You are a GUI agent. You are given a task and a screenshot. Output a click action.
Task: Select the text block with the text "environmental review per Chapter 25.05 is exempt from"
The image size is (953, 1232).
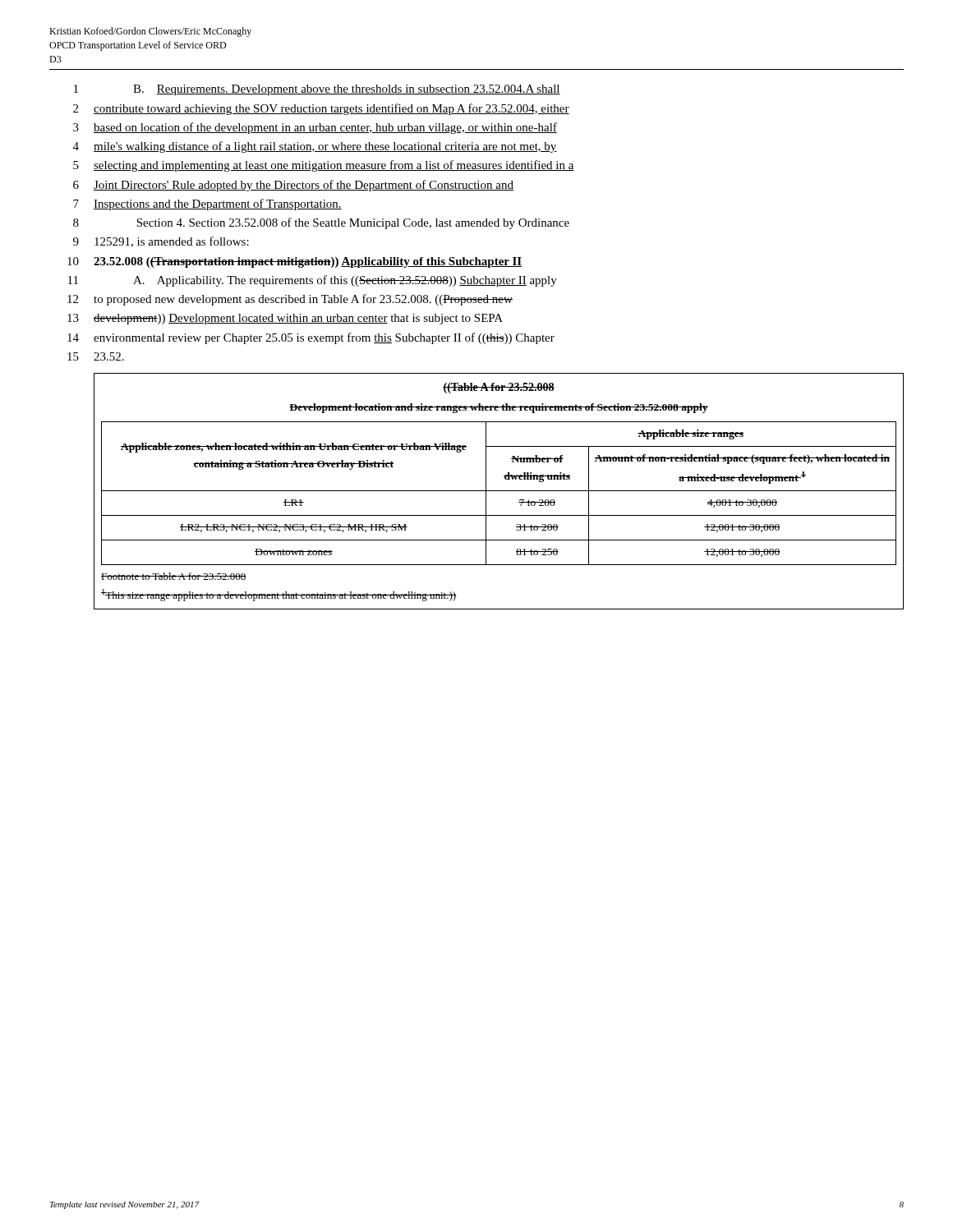324,337
